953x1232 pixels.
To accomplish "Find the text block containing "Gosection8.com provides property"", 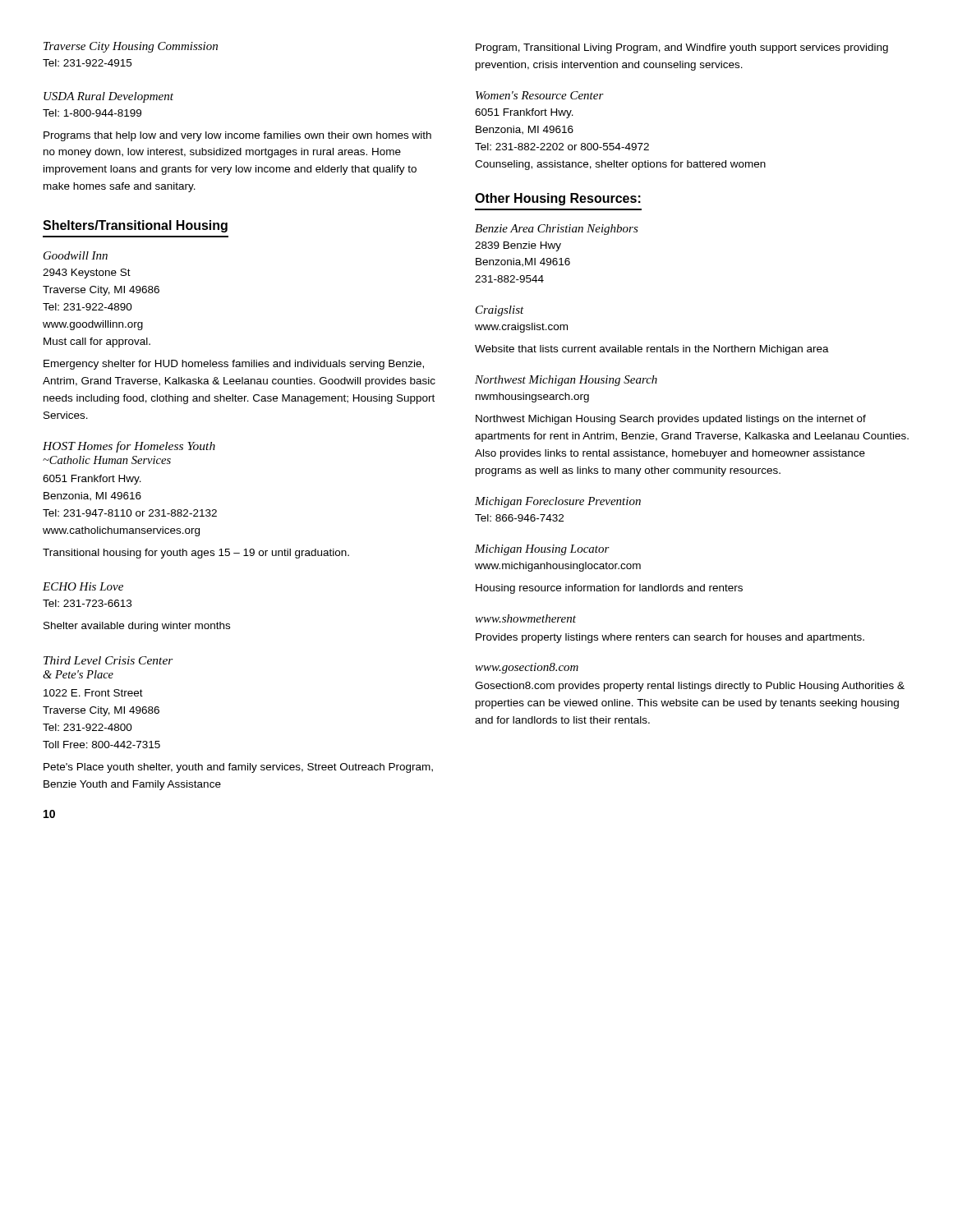I will tap(690, 703).
